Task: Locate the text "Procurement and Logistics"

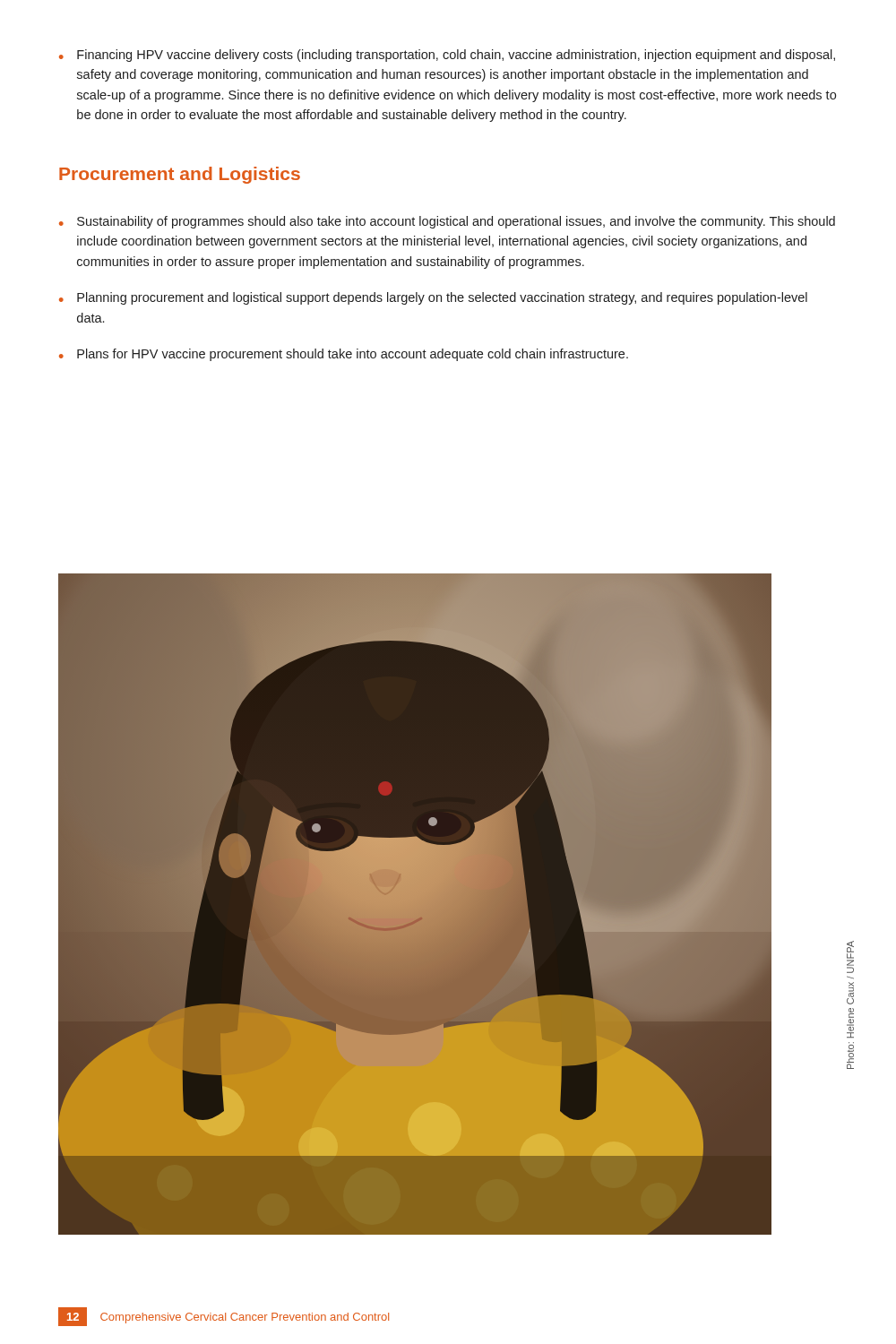Action: point(180,173)
